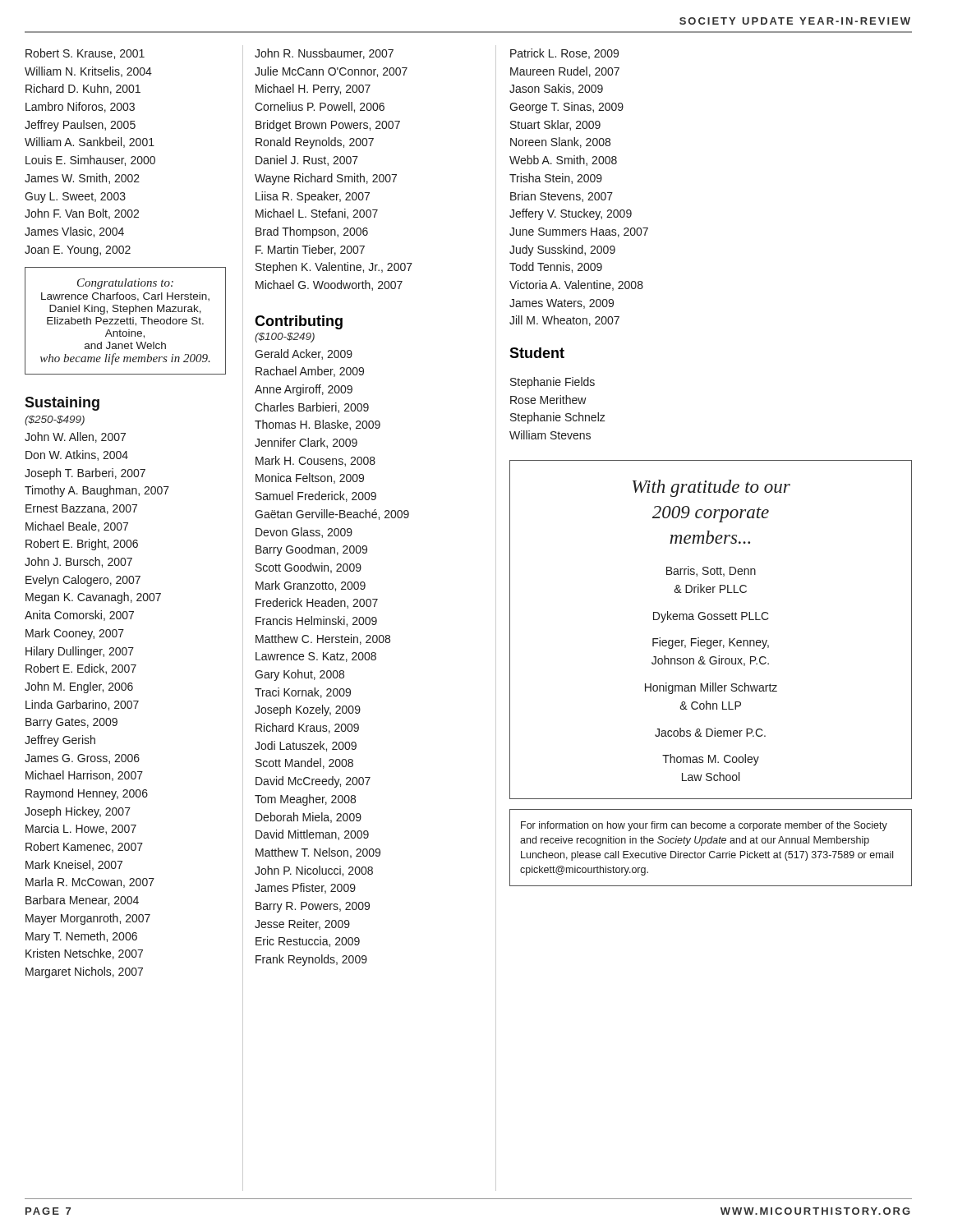Find the passage starting "Gerald Acker, 2009 Rachael Amber, 2009"
Screen dimensions: 1232x953
[x=332, y=657]
